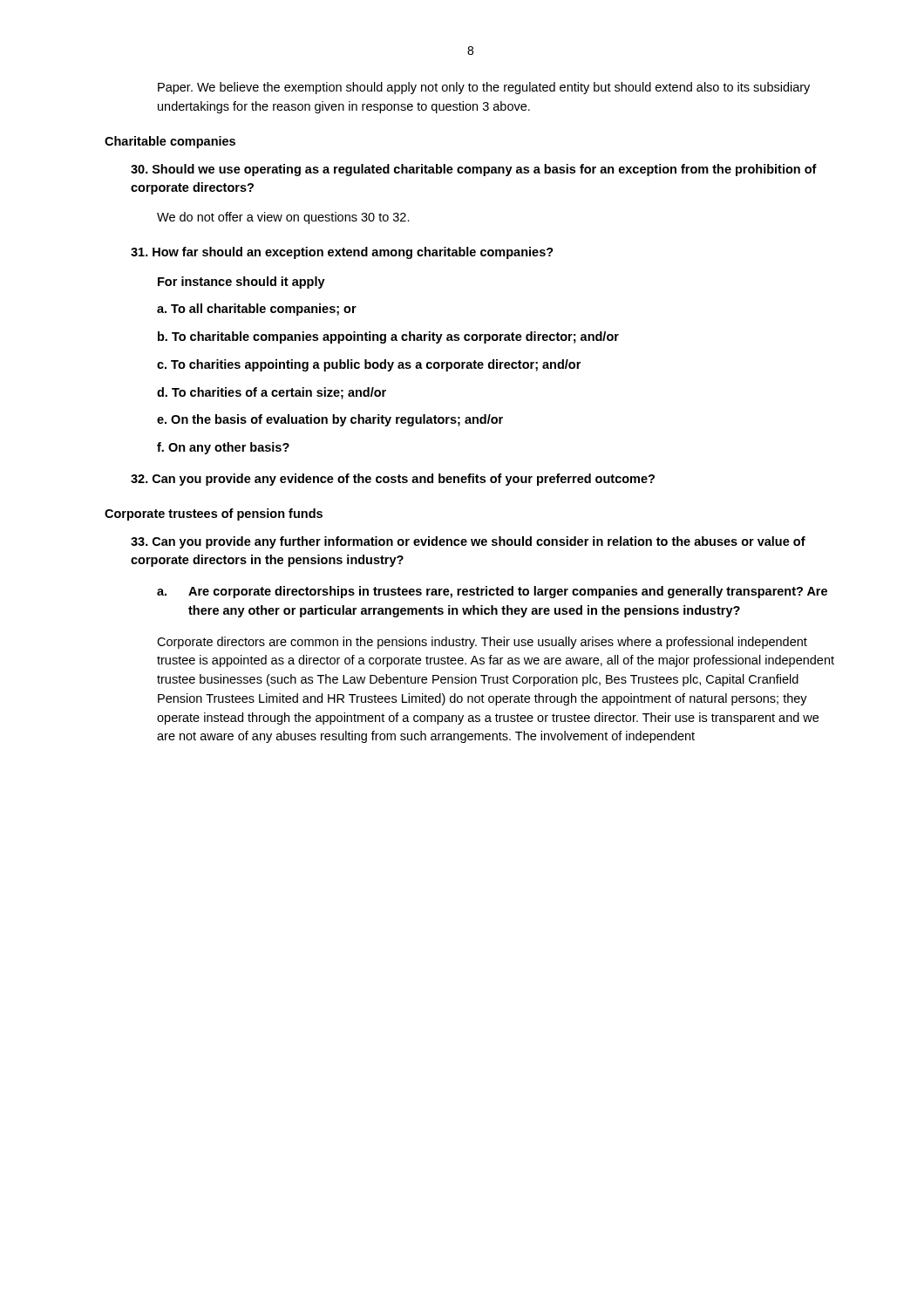Locate the element starting "a. Are corporate directorships in trustees"
This screenshot has width=924, height=1308.
point(497,601)
